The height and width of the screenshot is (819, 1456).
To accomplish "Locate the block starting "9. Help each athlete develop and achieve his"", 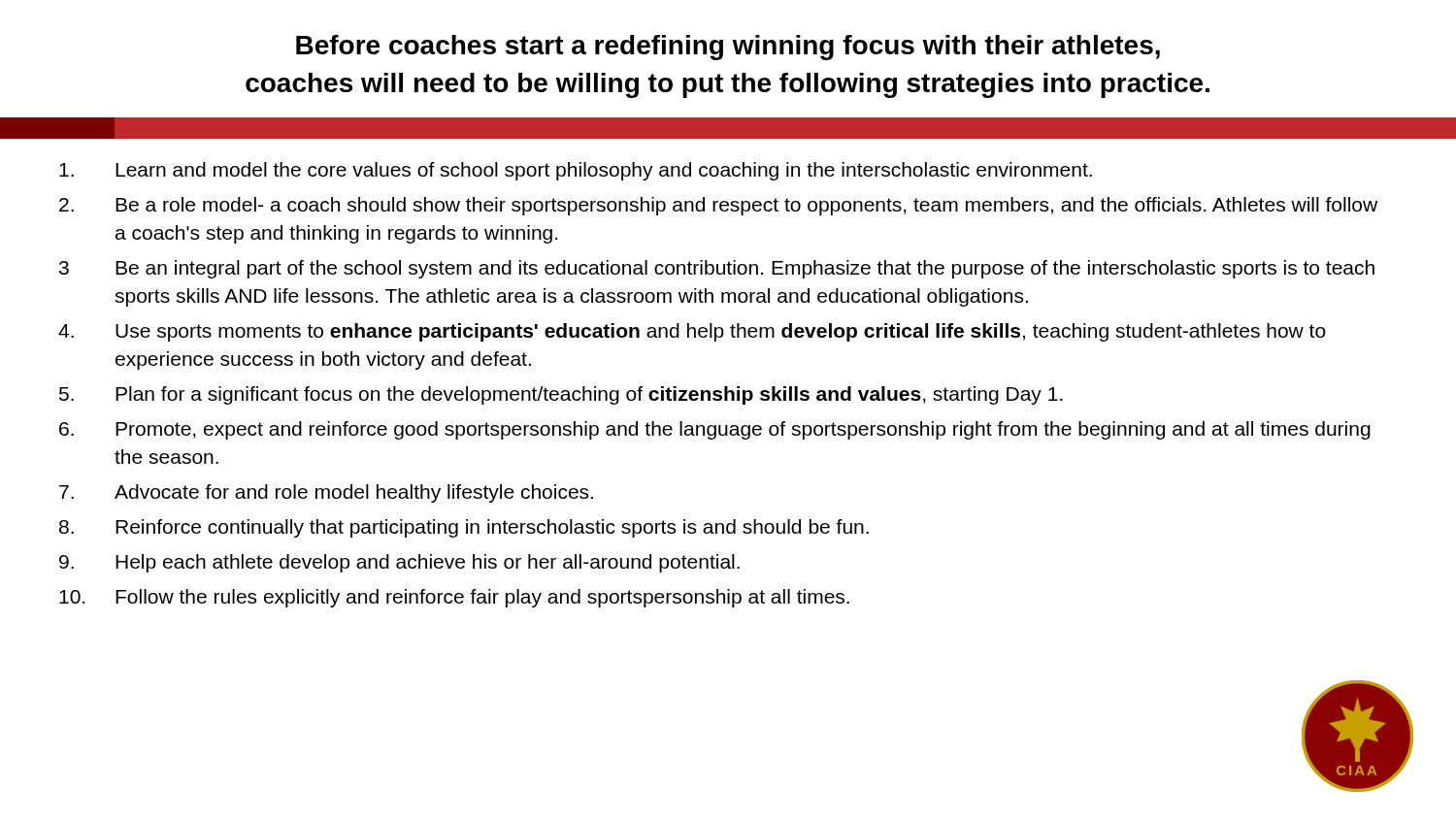I will [718, 562].
